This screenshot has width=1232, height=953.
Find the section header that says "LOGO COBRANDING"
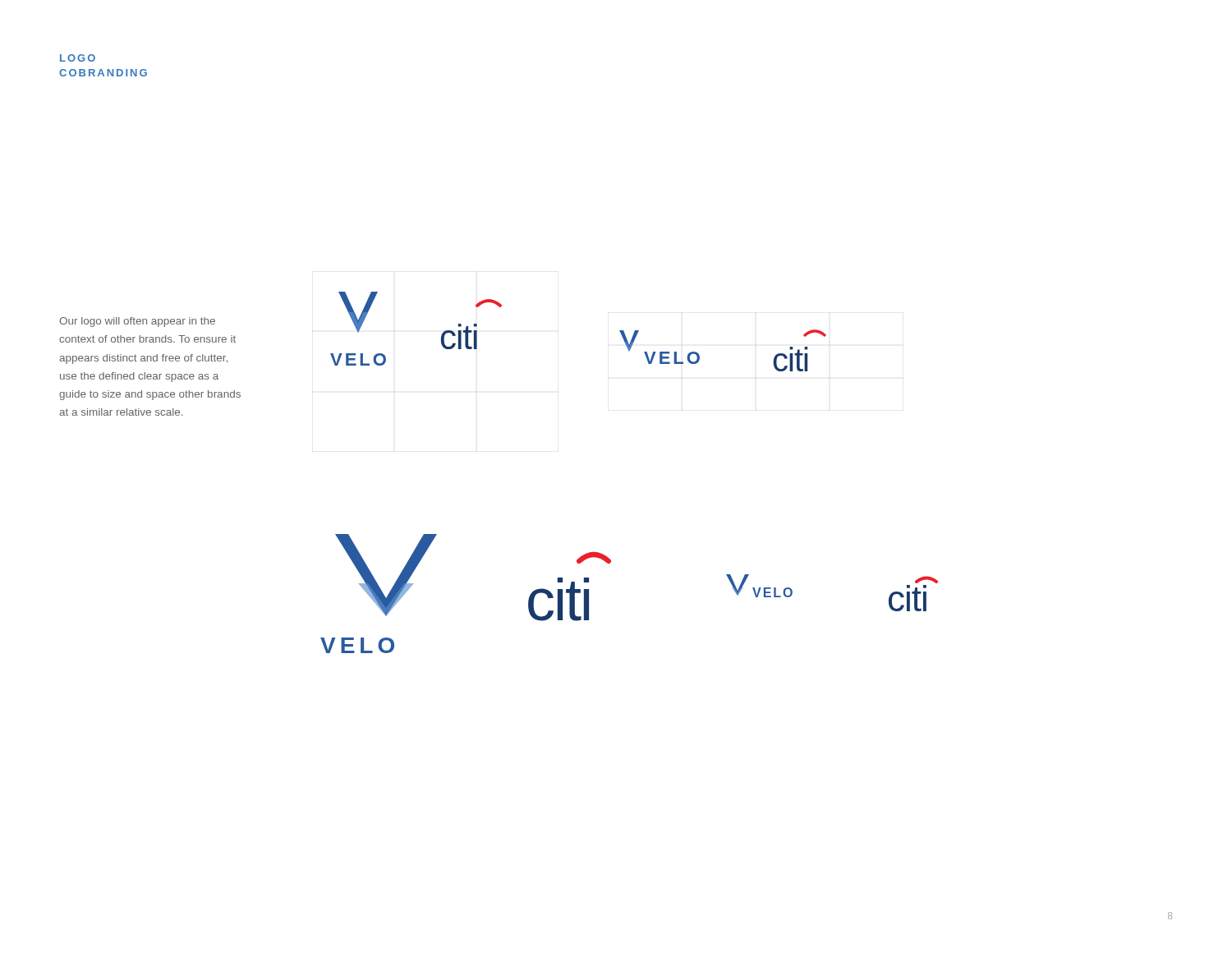pyautogui.click(x=104, y=66)
